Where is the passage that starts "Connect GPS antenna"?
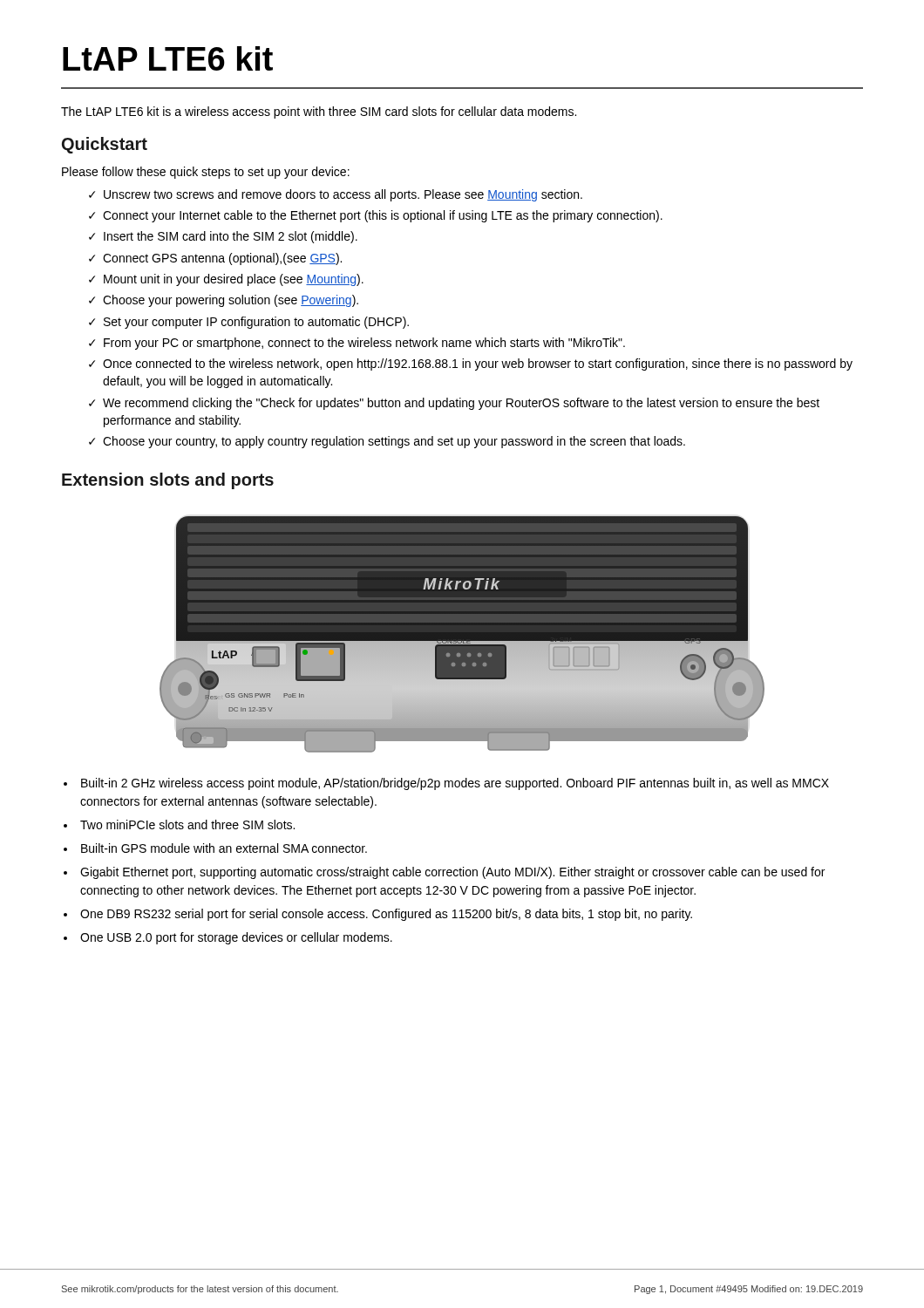The height and width of the screenshot is (1308, 924). coord(223,258)
